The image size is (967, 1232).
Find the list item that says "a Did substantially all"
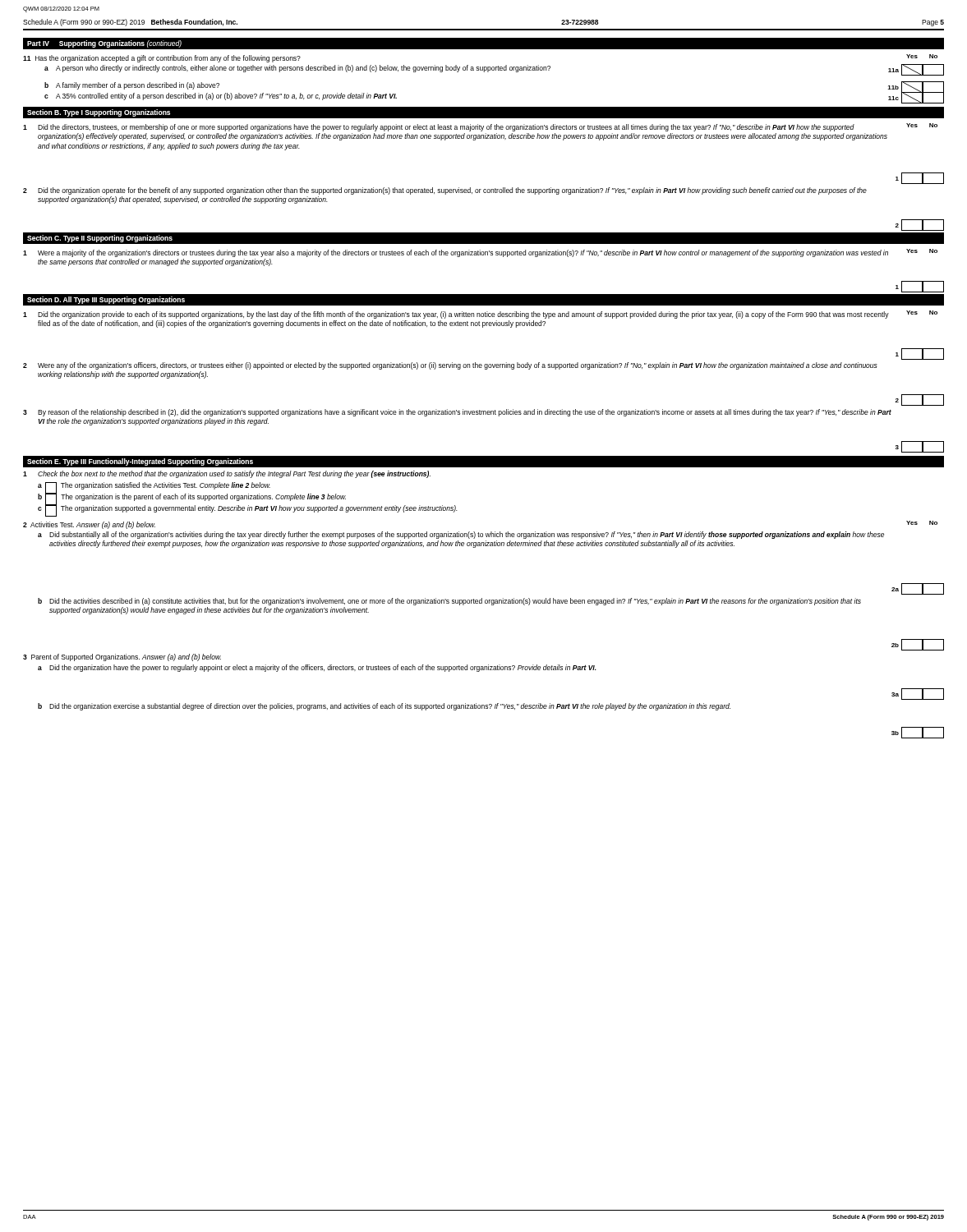click(x=465, y=540)
